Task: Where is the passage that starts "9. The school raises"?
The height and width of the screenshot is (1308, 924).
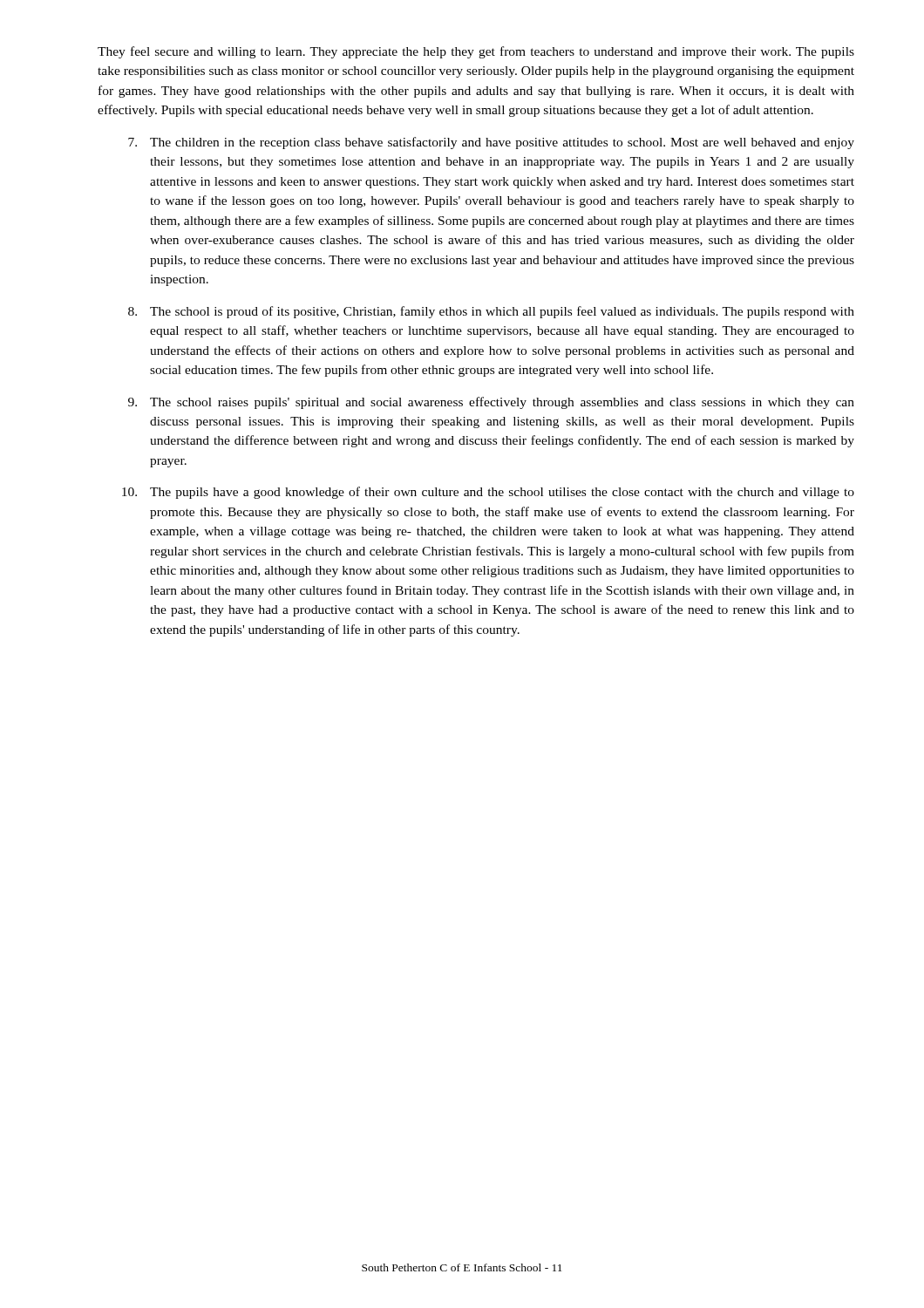Action: 476,431
